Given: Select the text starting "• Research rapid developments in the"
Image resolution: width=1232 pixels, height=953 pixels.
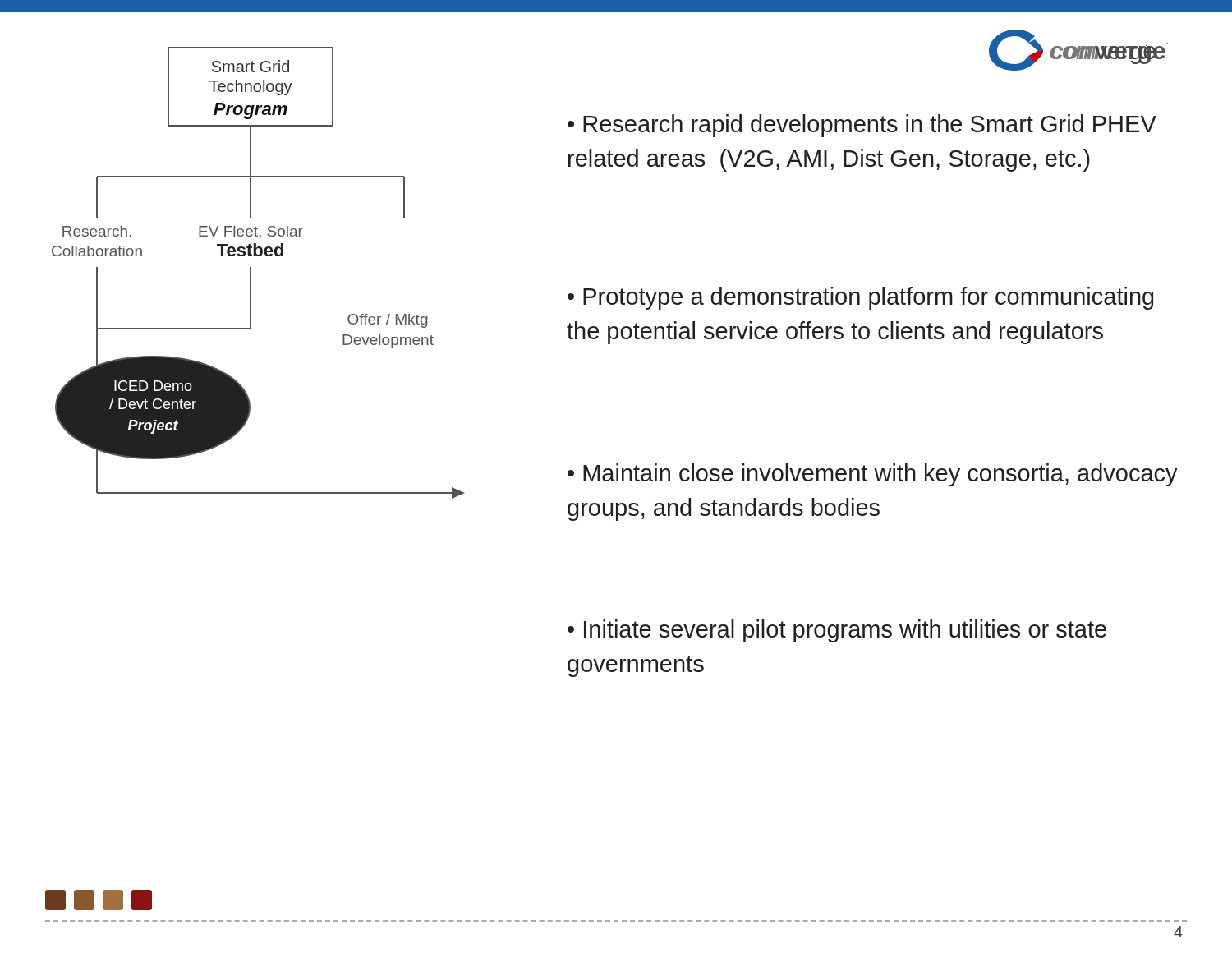Looking at the screenshot, I should [861, 141].
